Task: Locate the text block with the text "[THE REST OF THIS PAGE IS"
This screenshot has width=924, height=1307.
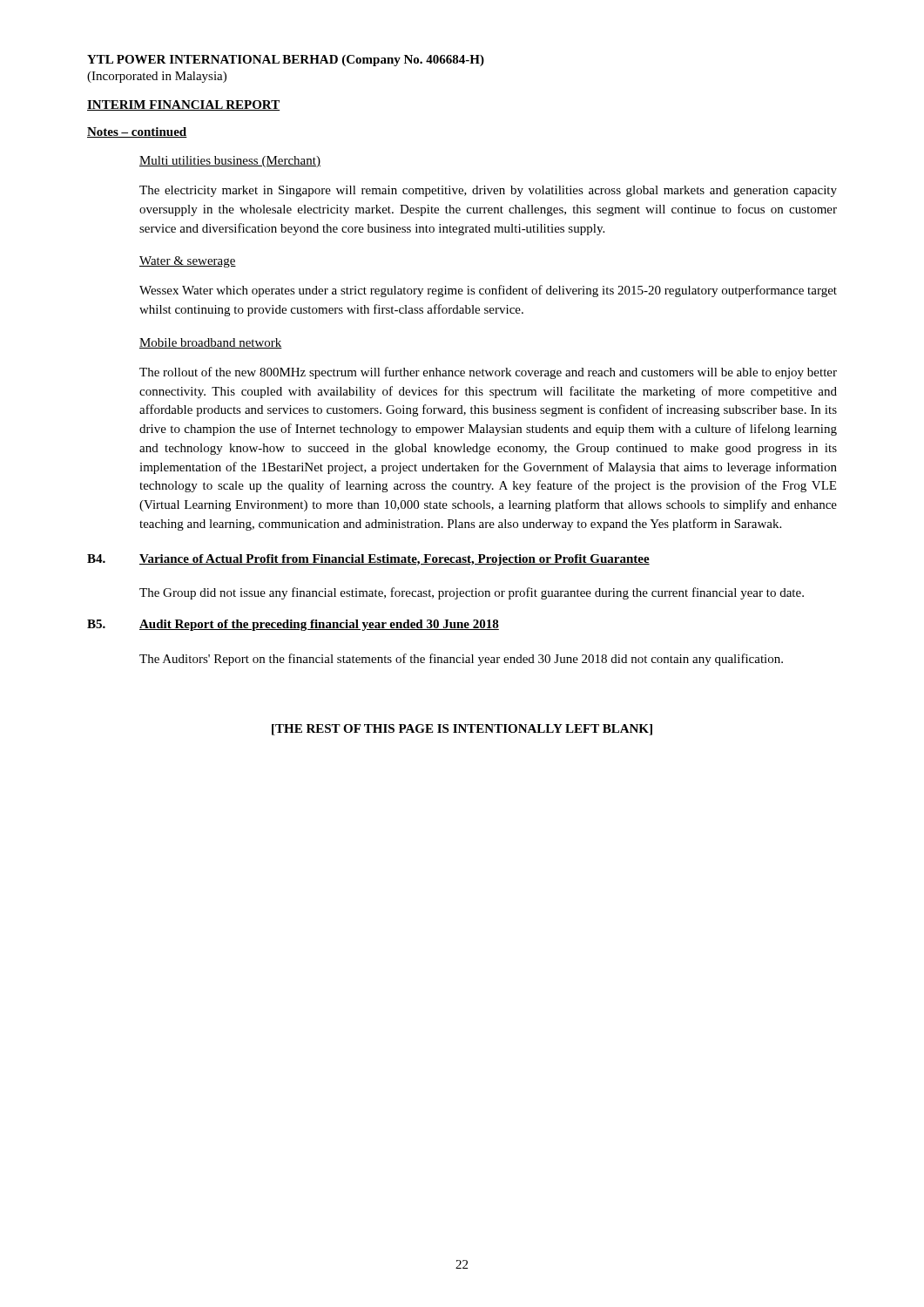Action: tap(462, 728)
